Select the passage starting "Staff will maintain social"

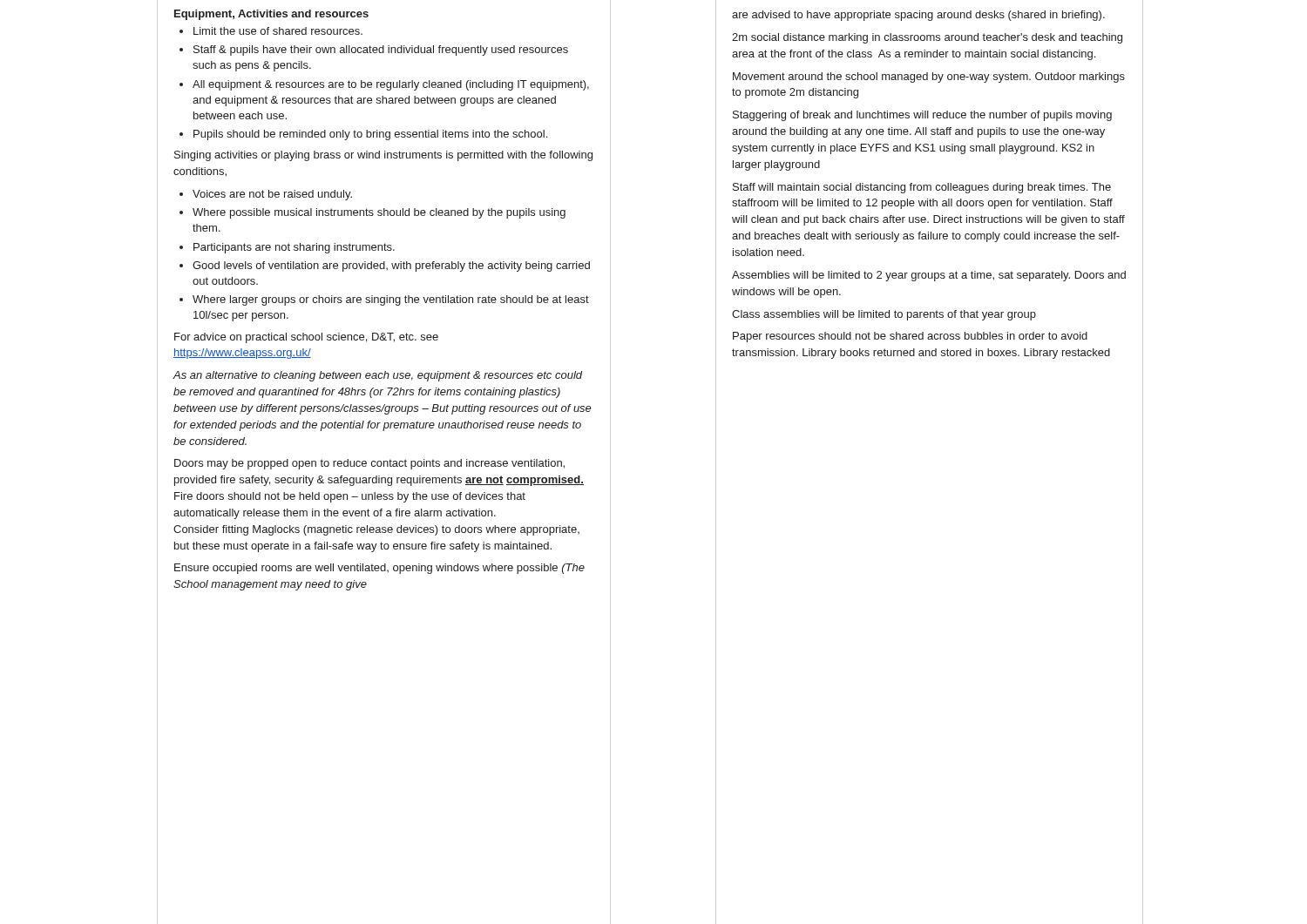pyautogui.click(x=928, y=219)
